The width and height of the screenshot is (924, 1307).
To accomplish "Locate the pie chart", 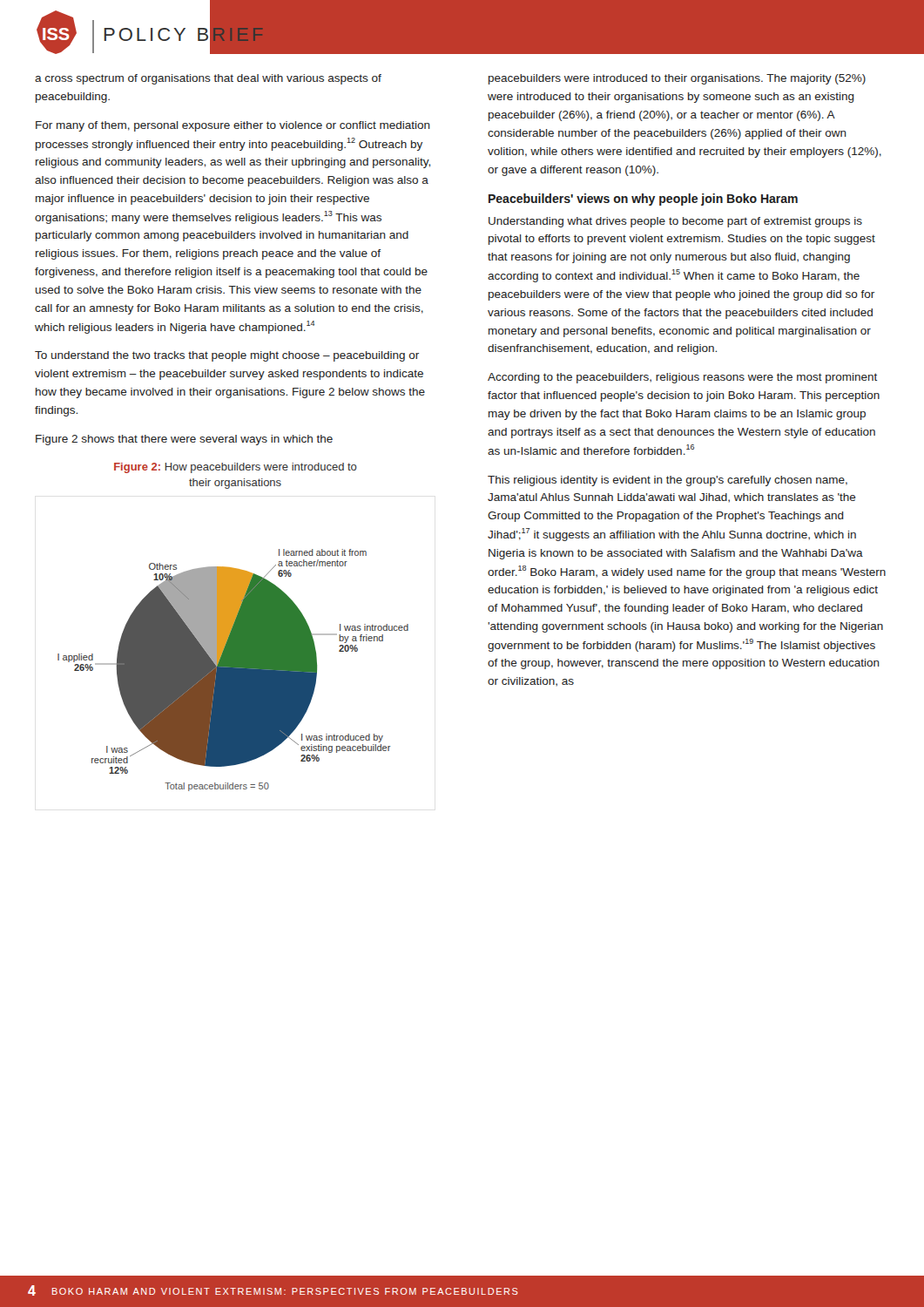I will 235,653.
